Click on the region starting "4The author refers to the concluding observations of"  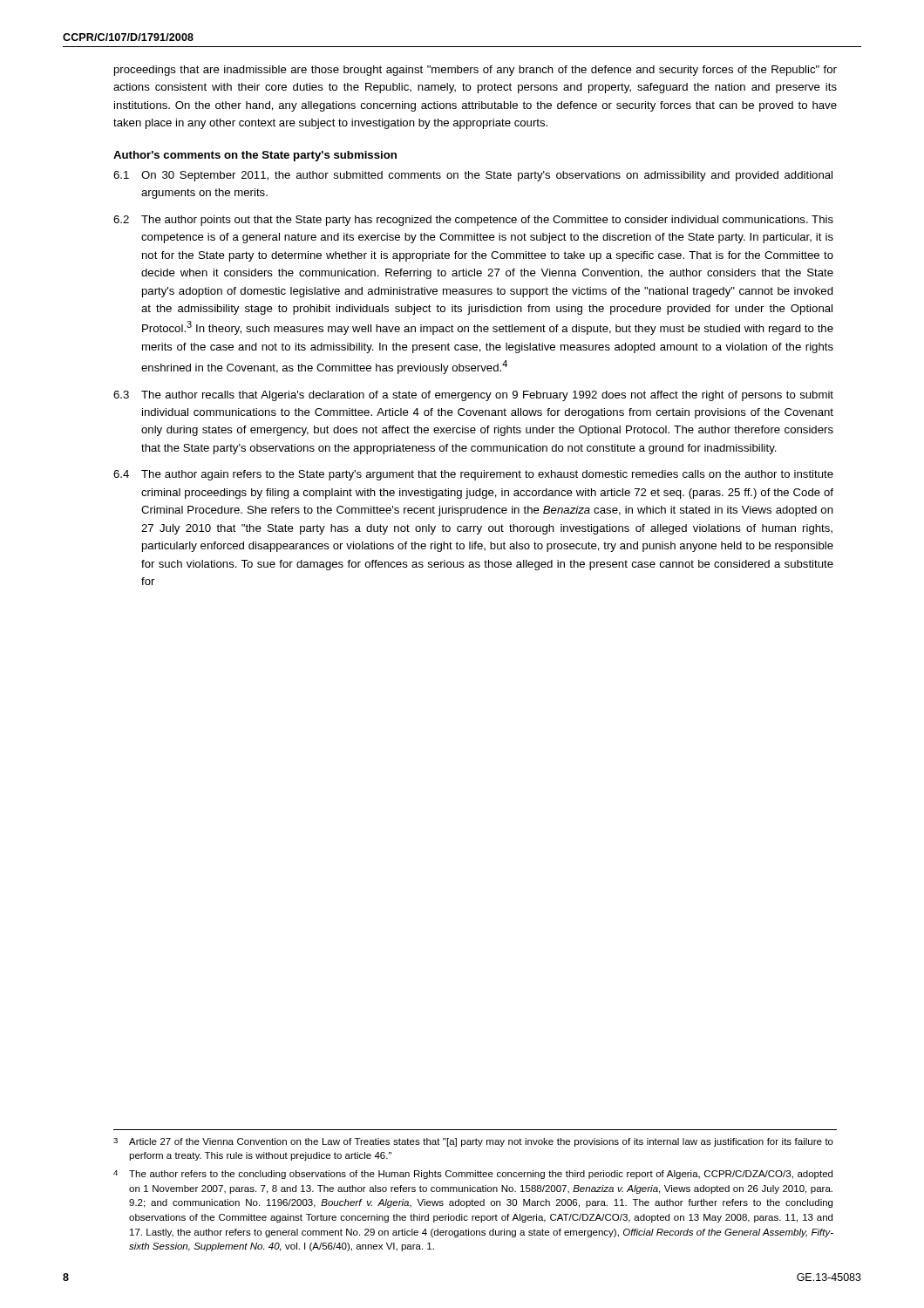(x=473, y=1210)
